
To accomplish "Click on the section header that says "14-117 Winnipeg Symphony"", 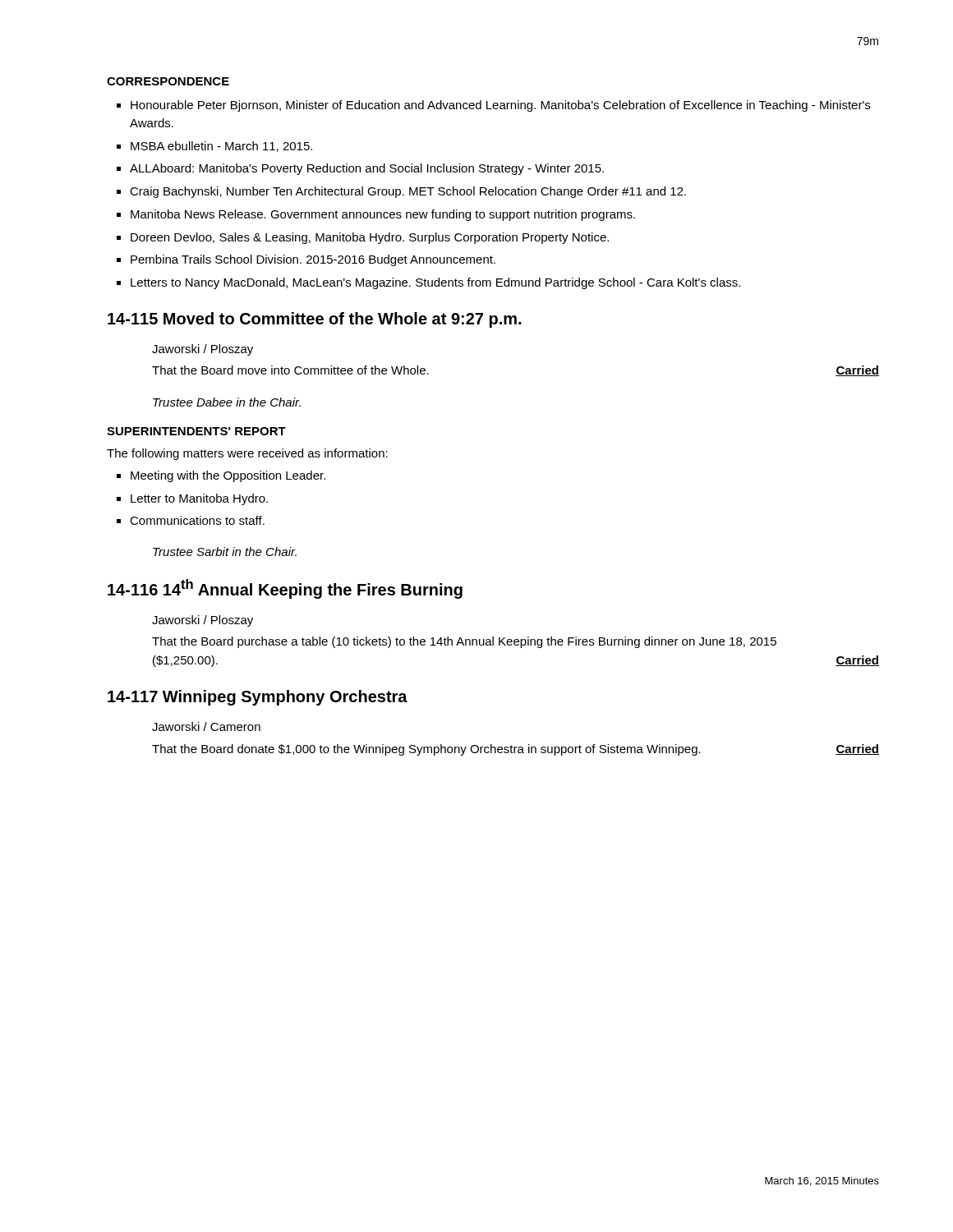I will point(257,697).
